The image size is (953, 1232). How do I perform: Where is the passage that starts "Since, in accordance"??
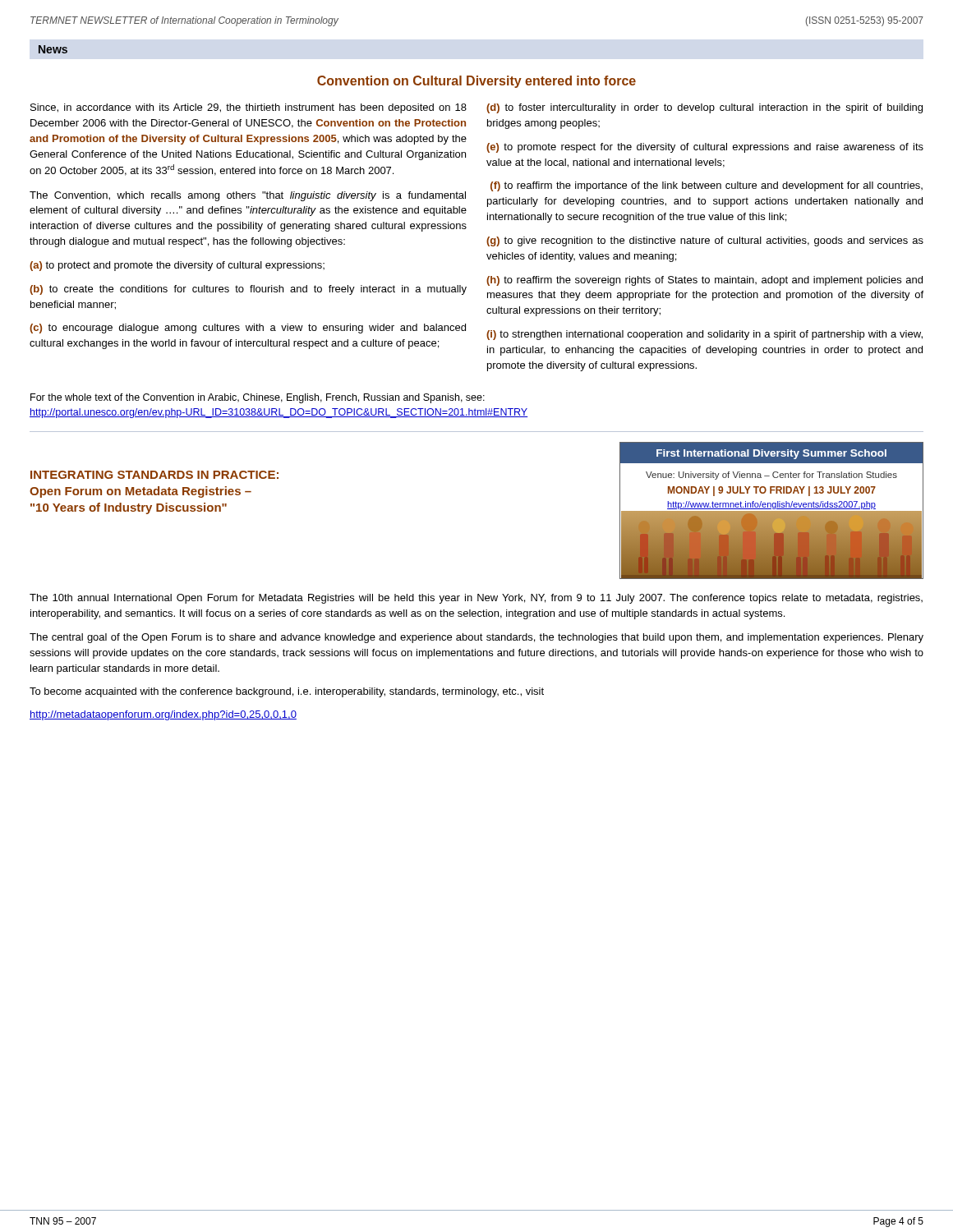[248, 139]
